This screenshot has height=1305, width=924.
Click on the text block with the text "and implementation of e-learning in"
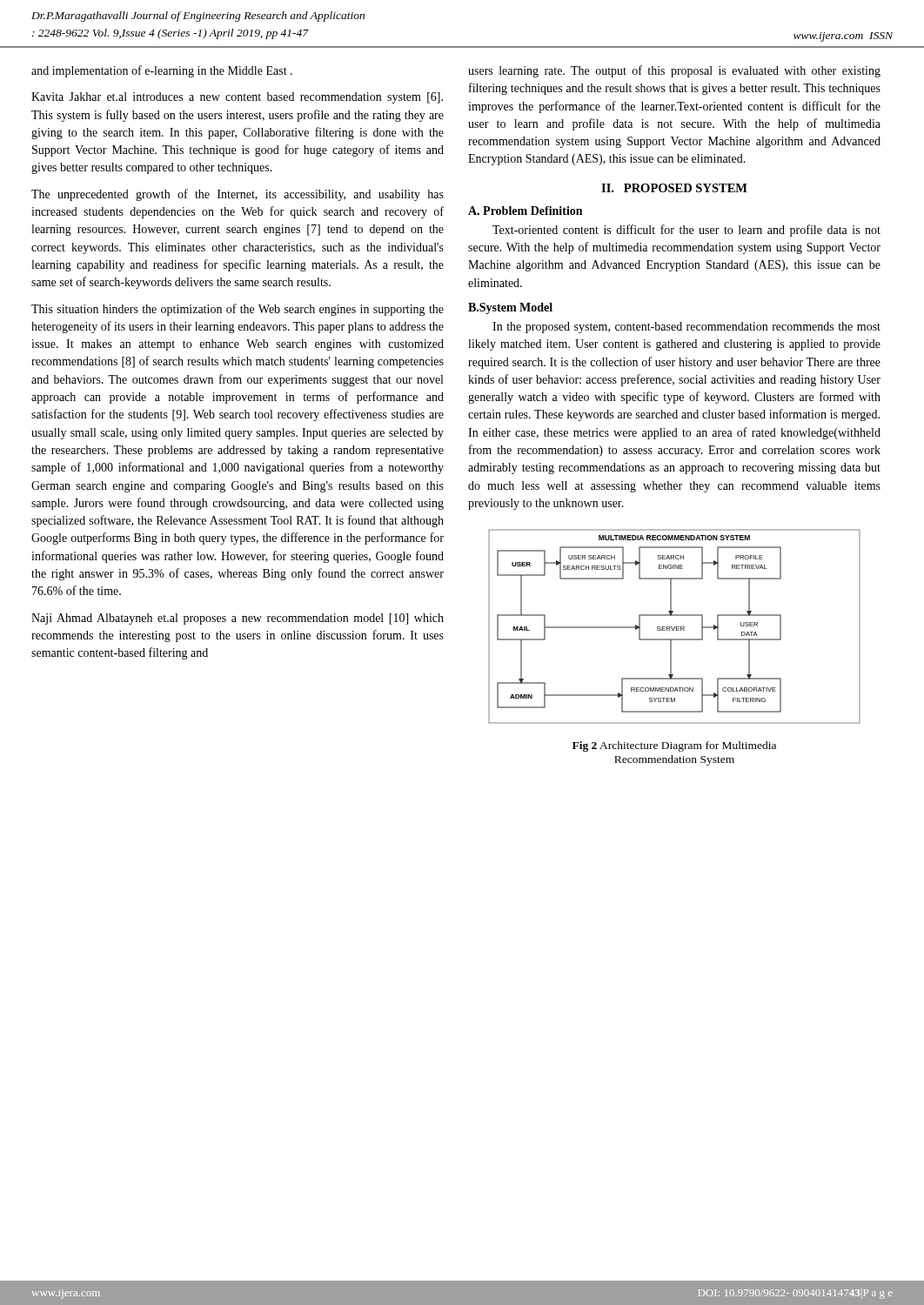[238, 71]
